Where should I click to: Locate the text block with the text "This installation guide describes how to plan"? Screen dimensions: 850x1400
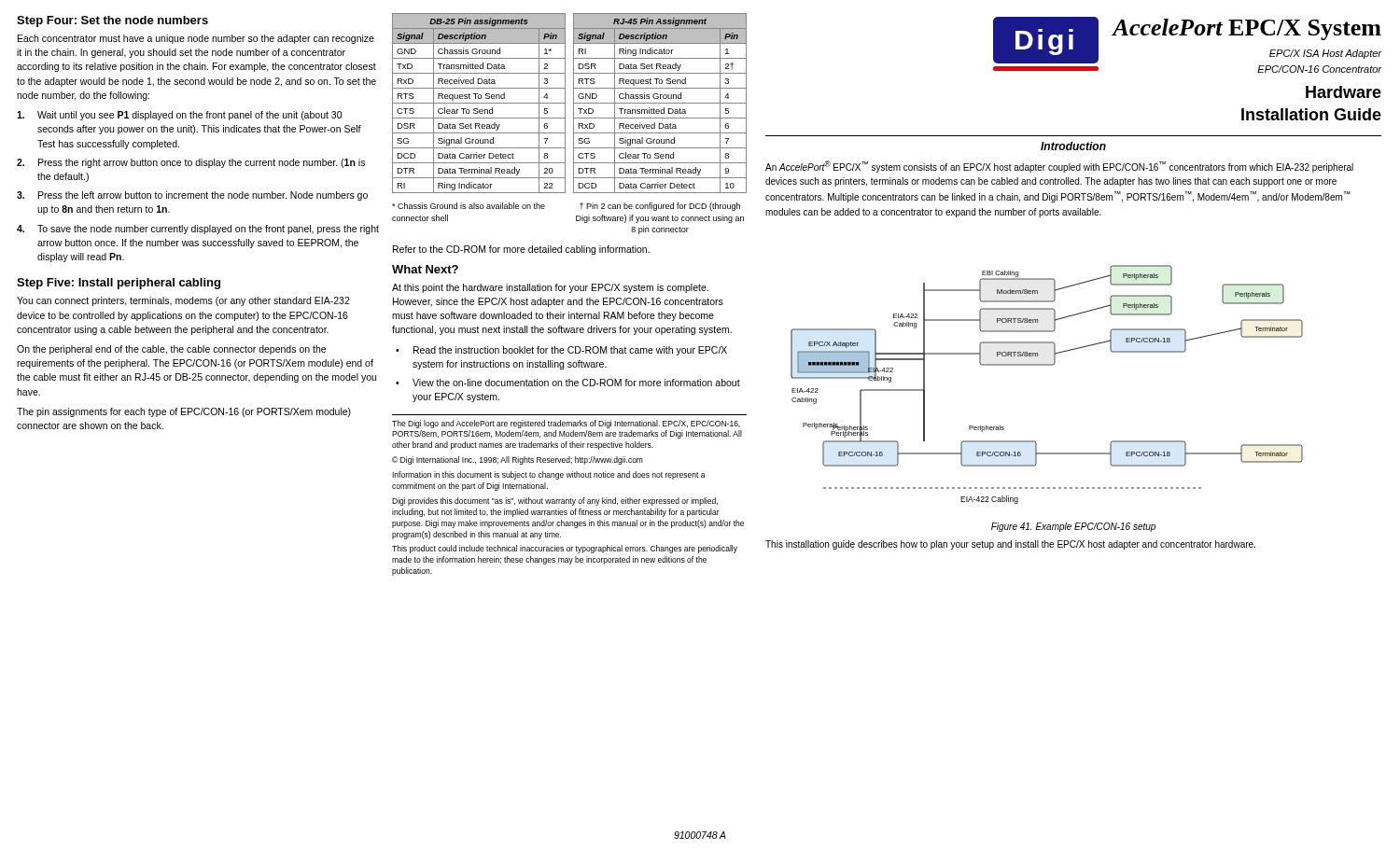click(1011, 544)
